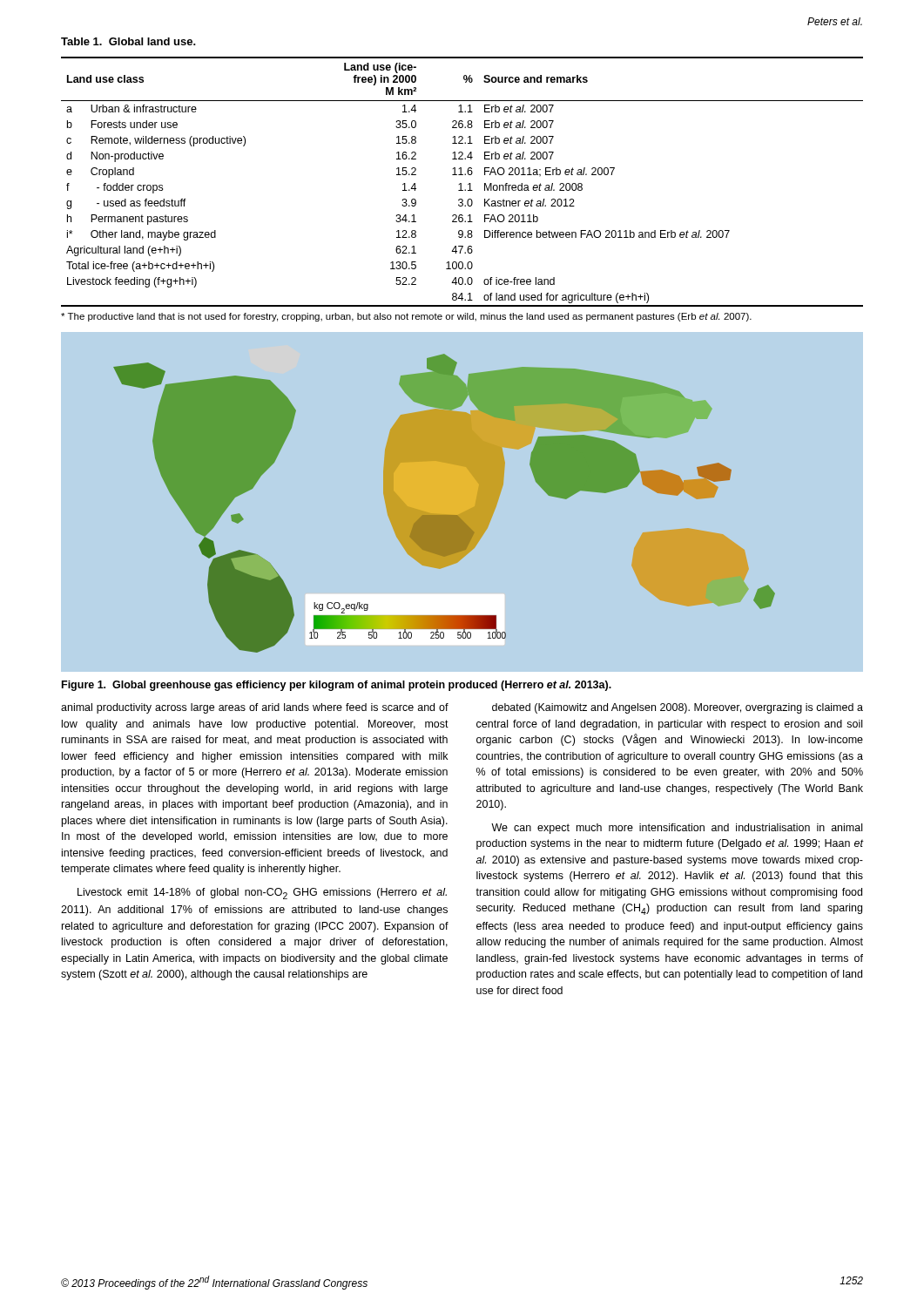Select the table
The image size is (924, 1307).
(462, 182)
